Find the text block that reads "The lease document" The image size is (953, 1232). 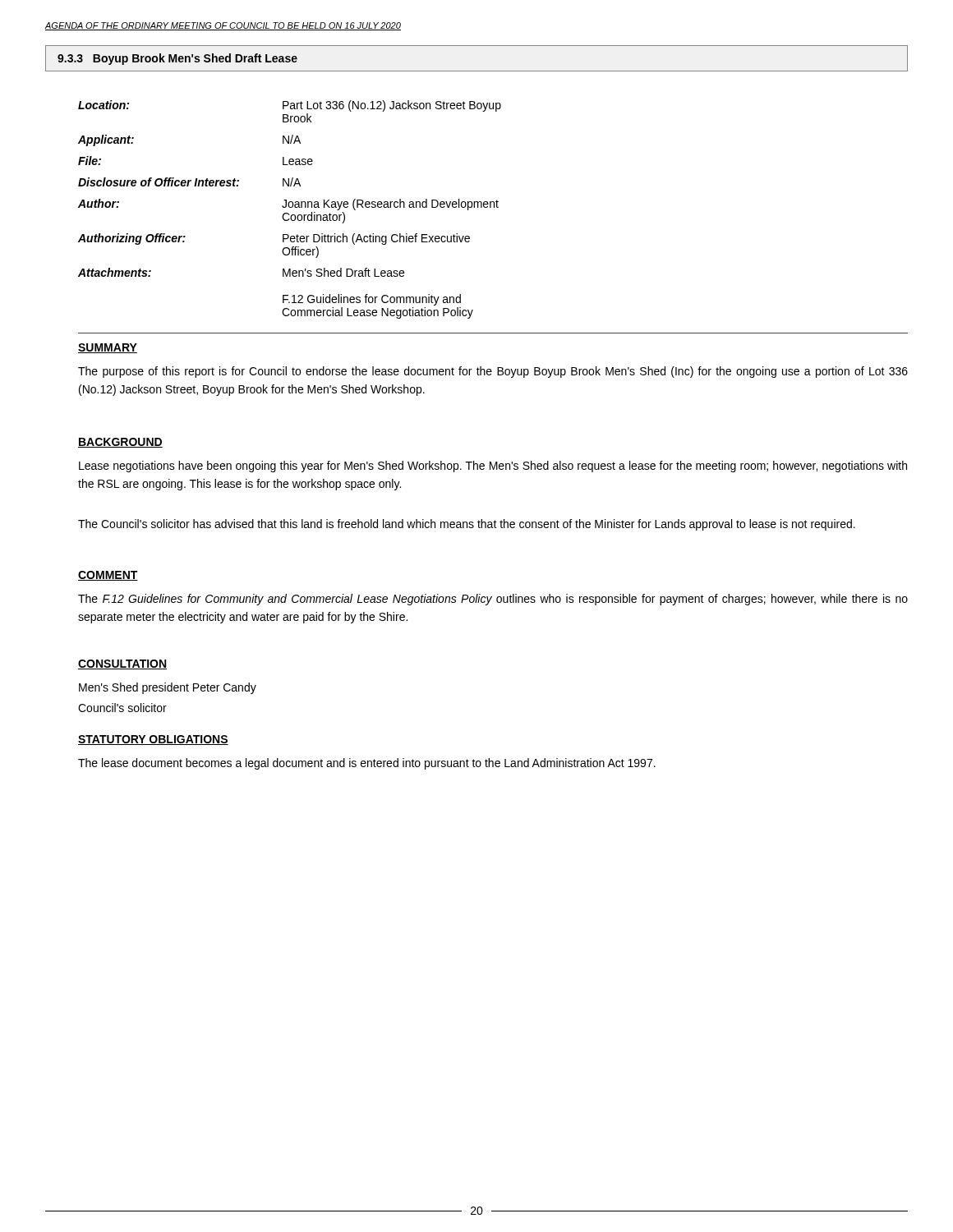point(493,764)
